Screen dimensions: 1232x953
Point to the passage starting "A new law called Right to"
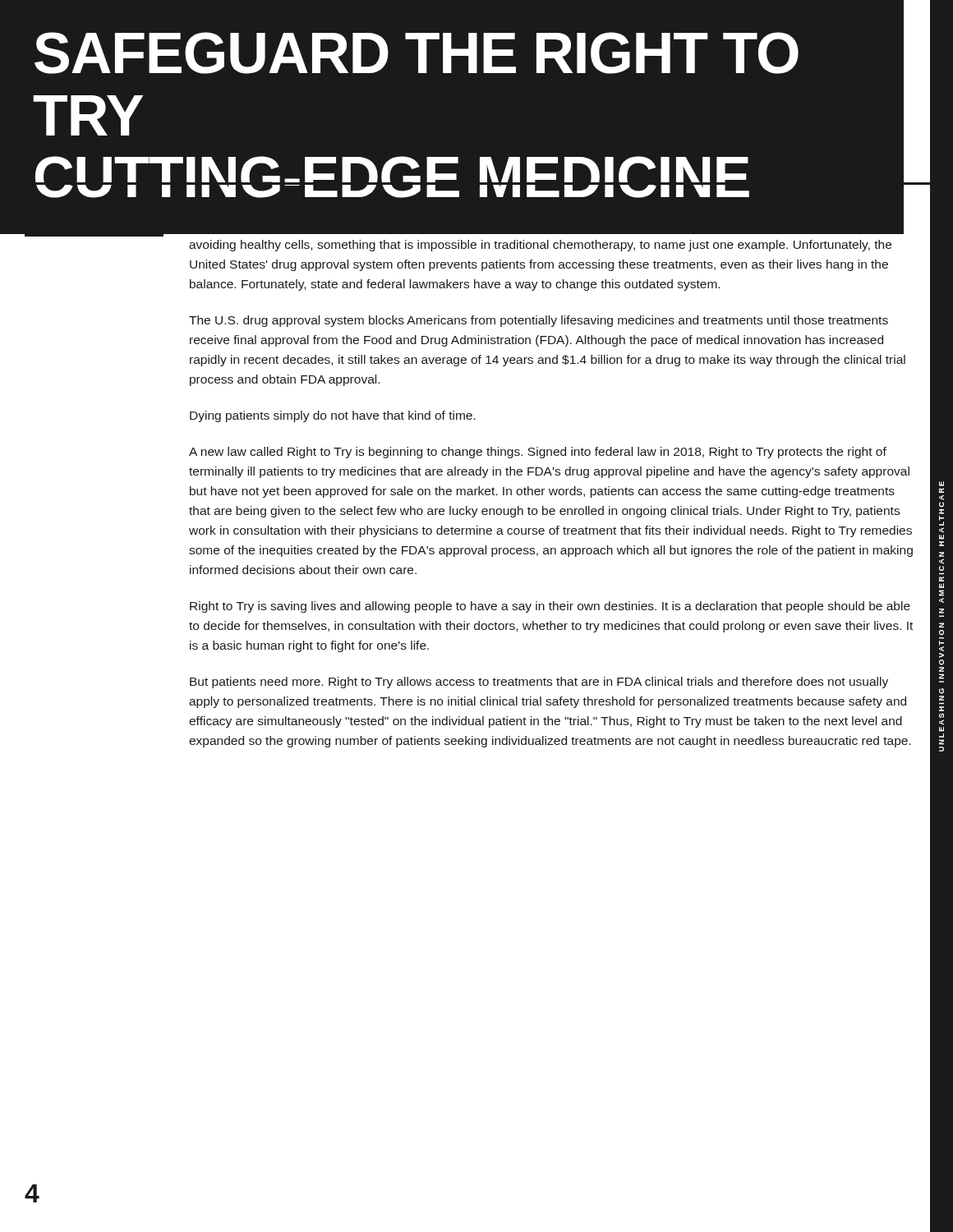coord(551,511)
